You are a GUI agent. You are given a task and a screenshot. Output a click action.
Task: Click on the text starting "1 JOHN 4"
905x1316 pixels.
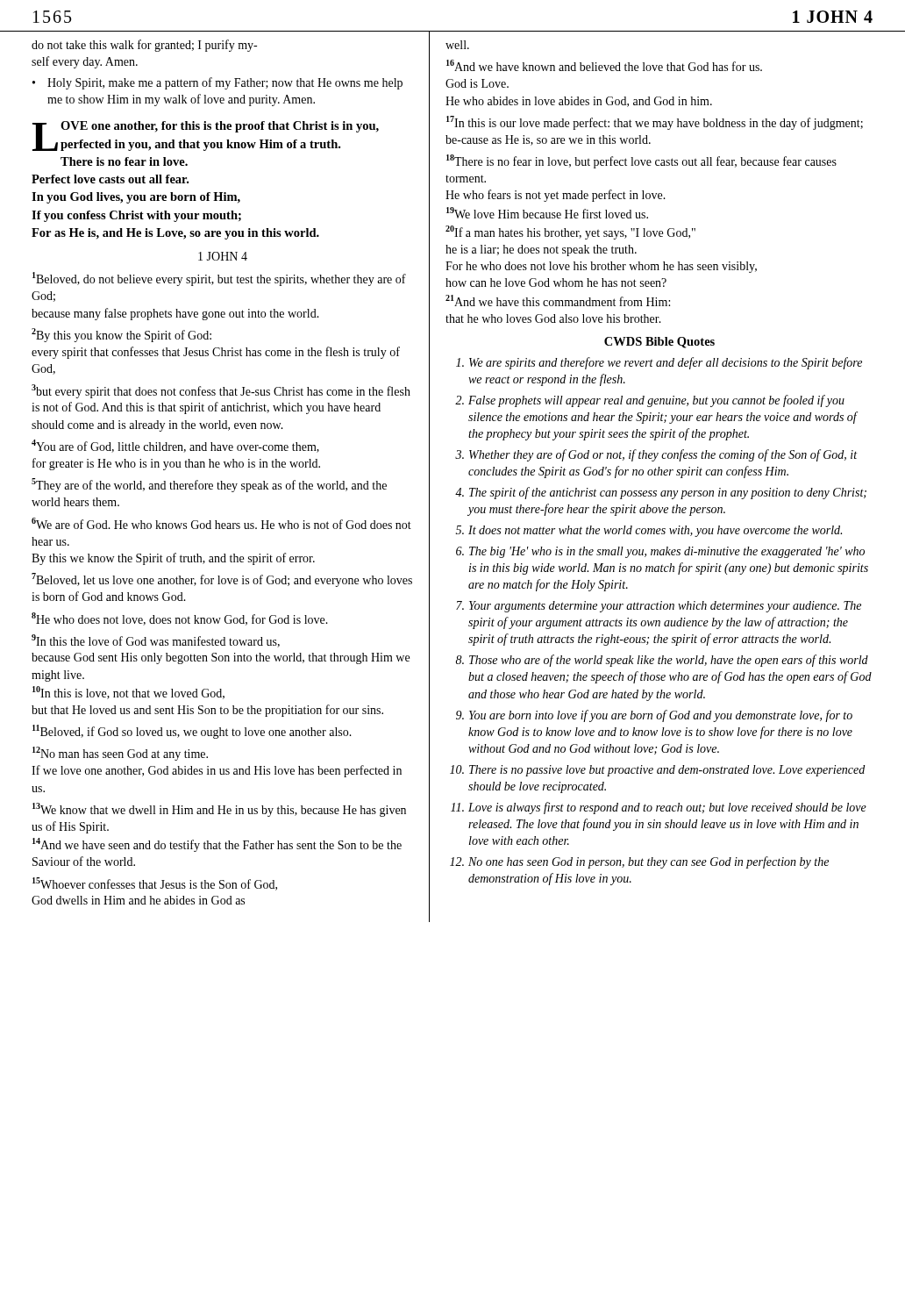[x=222, y=257]
